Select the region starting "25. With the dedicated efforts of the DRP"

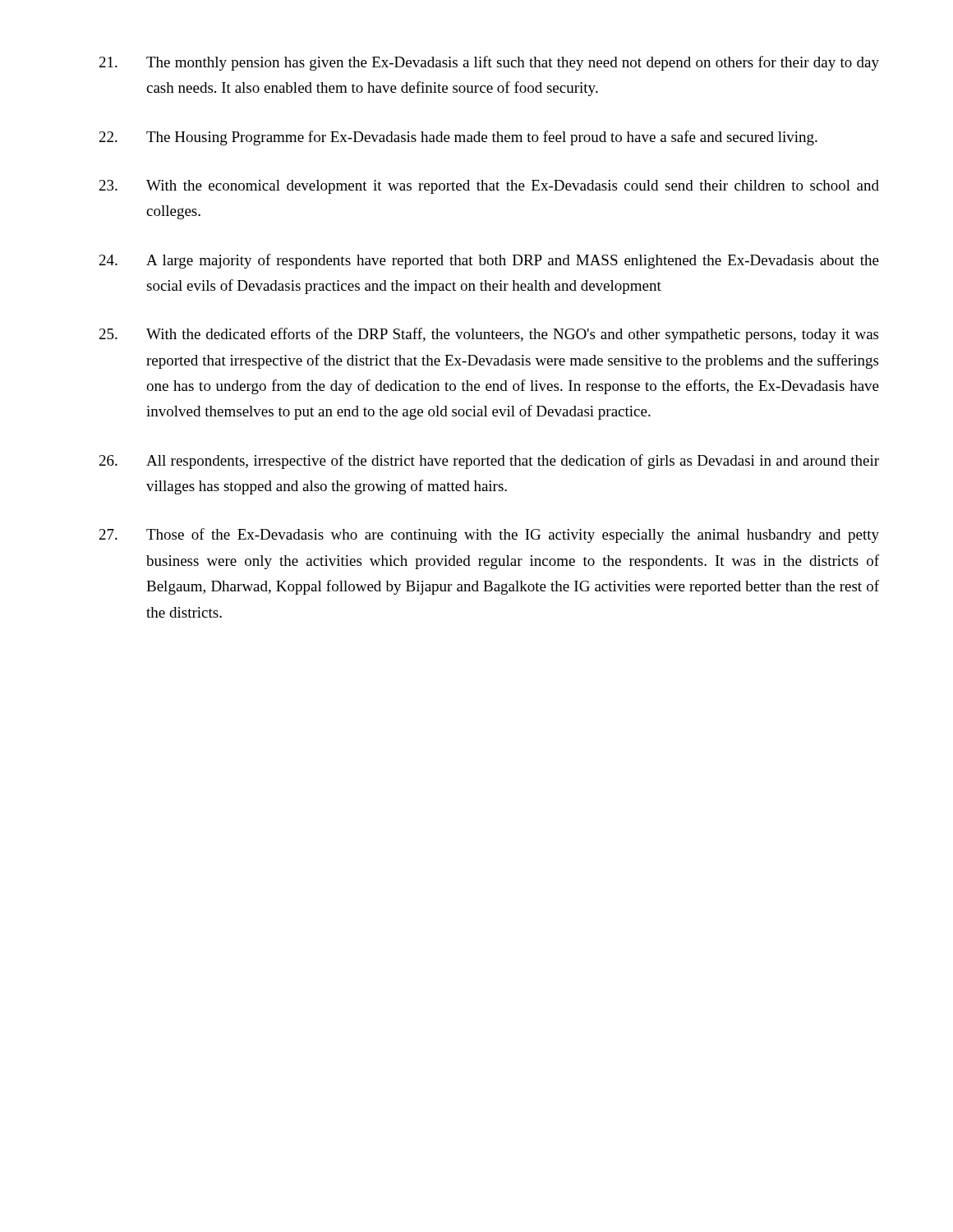(x=489, y=373)
